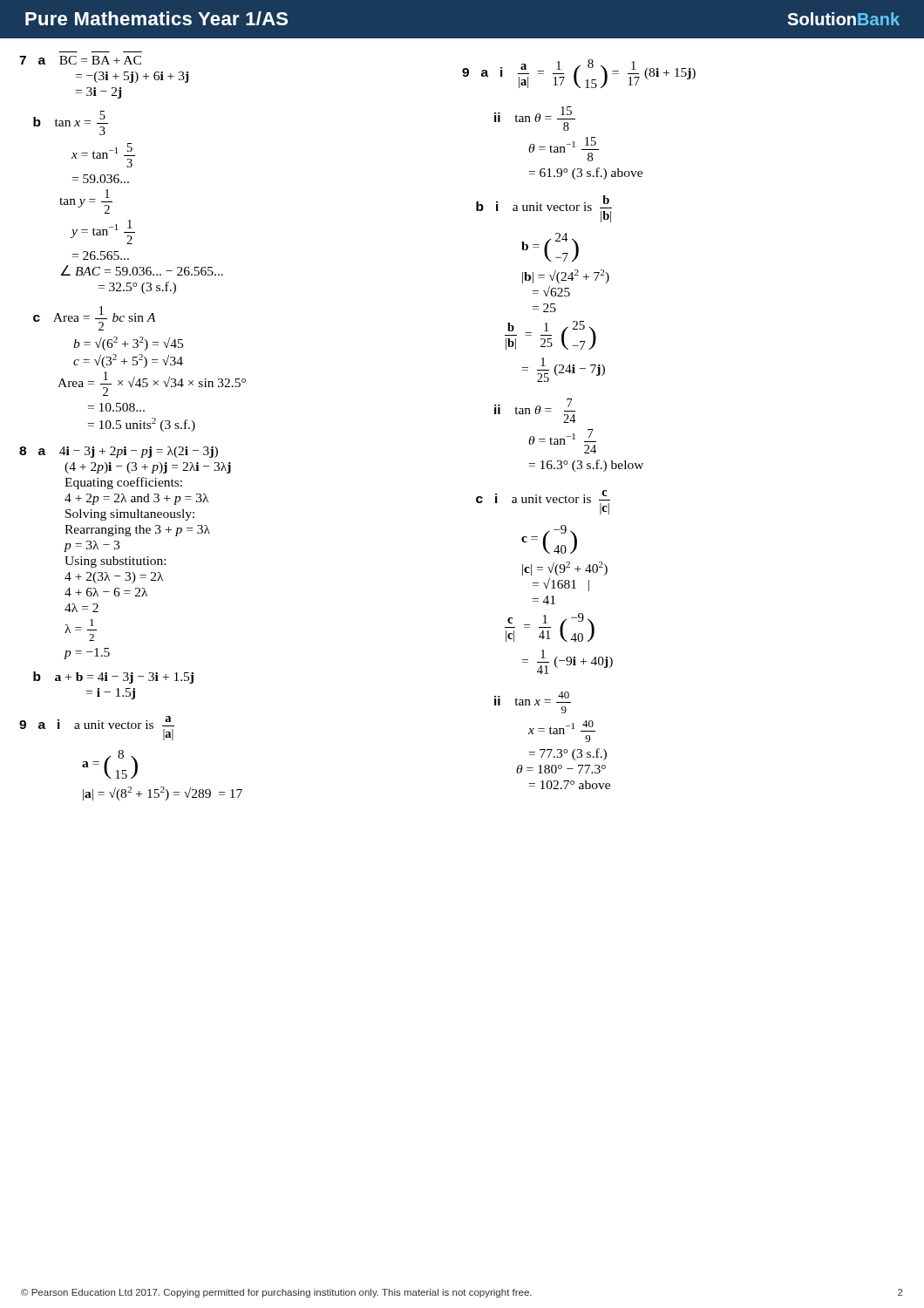
Task: Click on the formula containing "c Area ="
Action: [233, 368]
